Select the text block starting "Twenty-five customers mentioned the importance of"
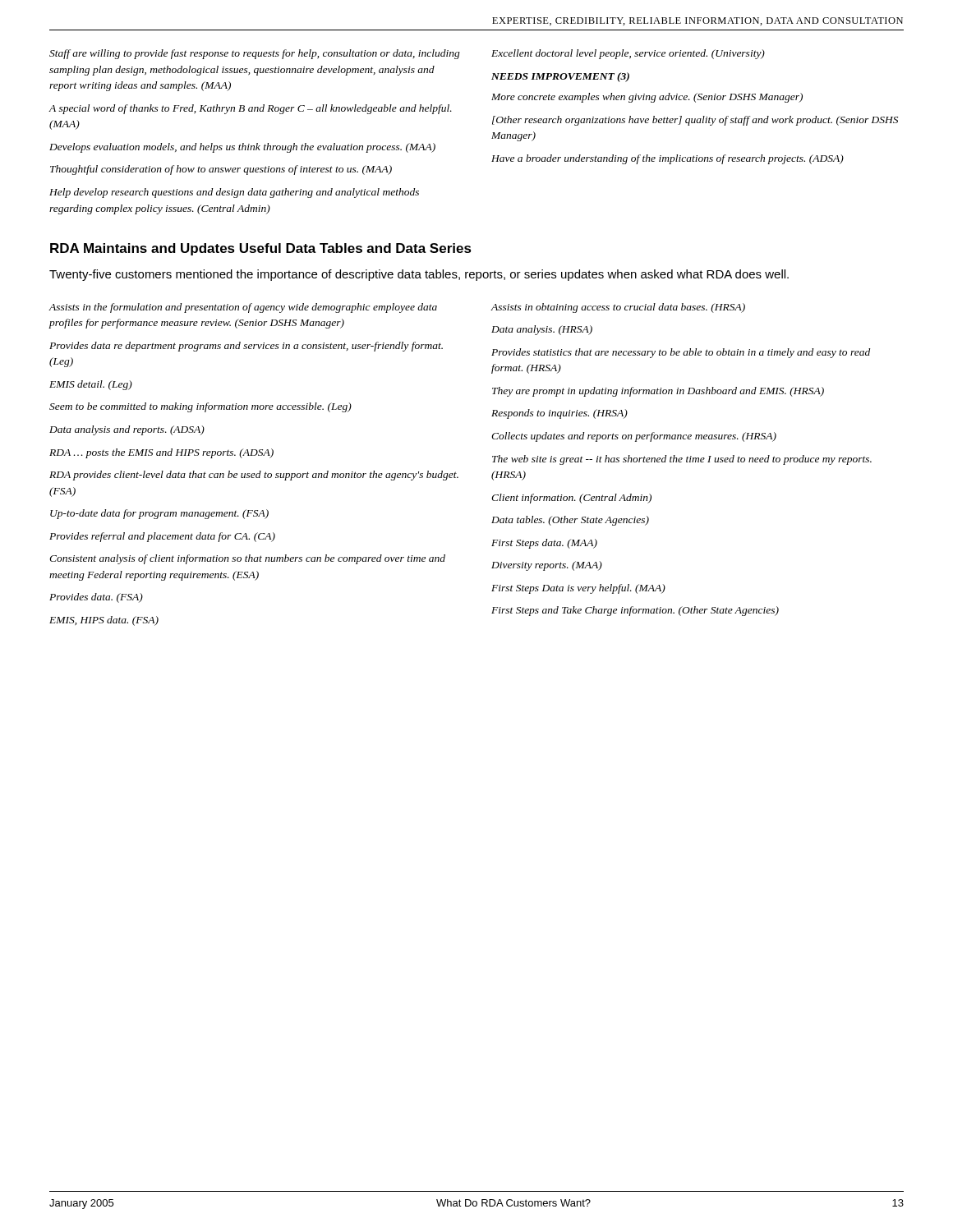 (x=420, y=274)
